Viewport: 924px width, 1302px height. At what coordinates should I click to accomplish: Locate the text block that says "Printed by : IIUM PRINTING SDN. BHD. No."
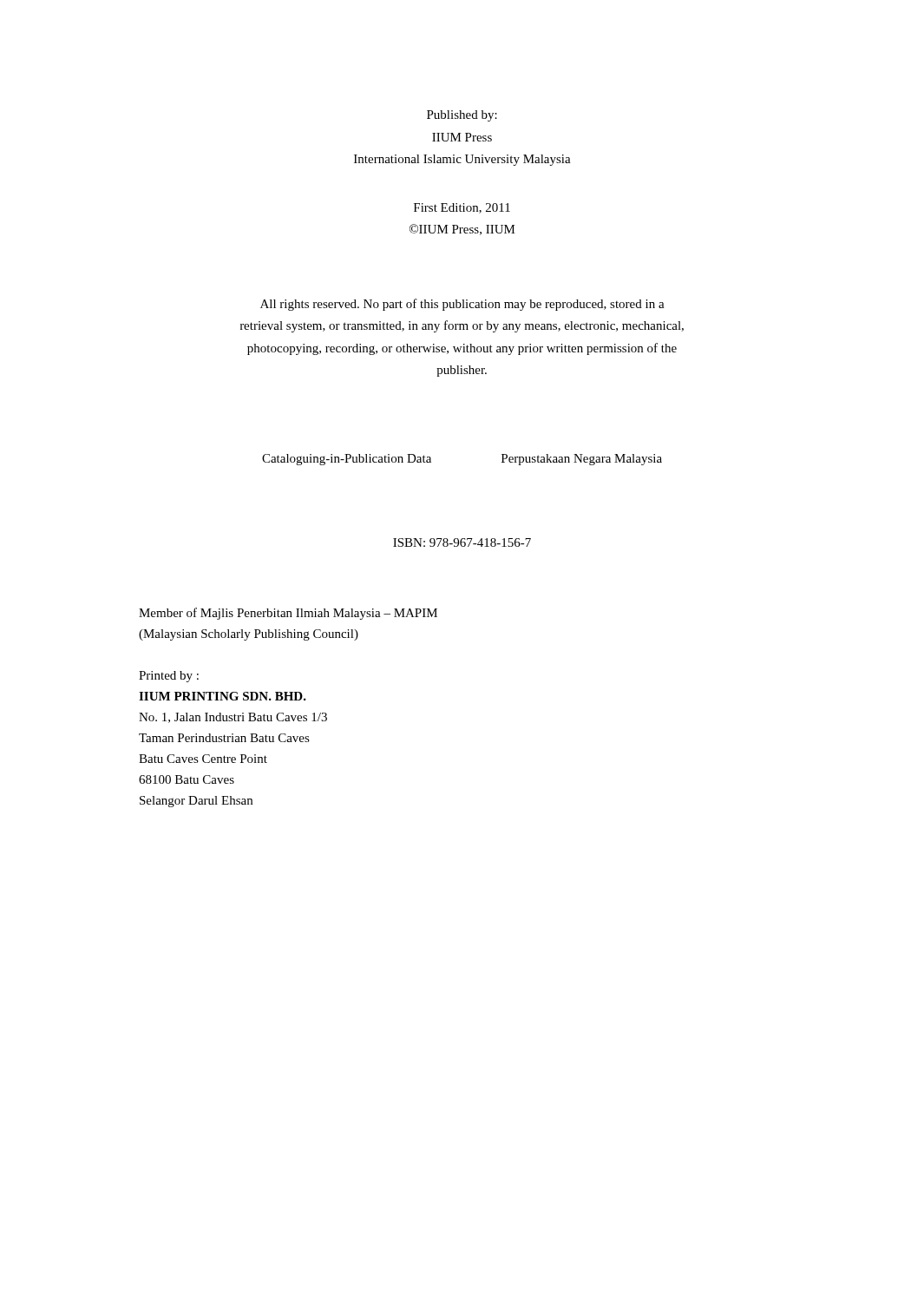233,737
